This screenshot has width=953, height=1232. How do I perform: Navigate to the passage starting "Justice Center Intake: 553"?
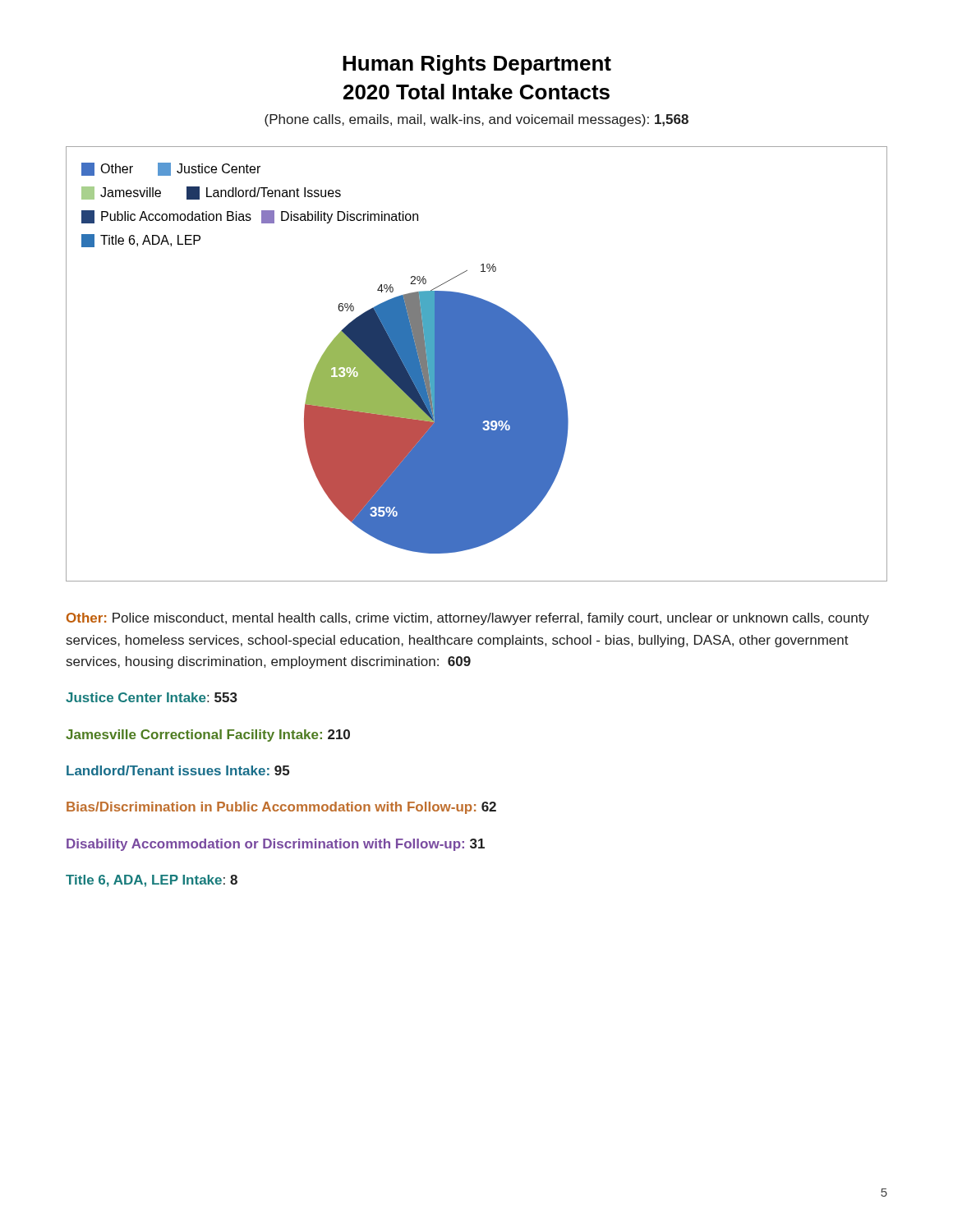[x=152, y=698]
